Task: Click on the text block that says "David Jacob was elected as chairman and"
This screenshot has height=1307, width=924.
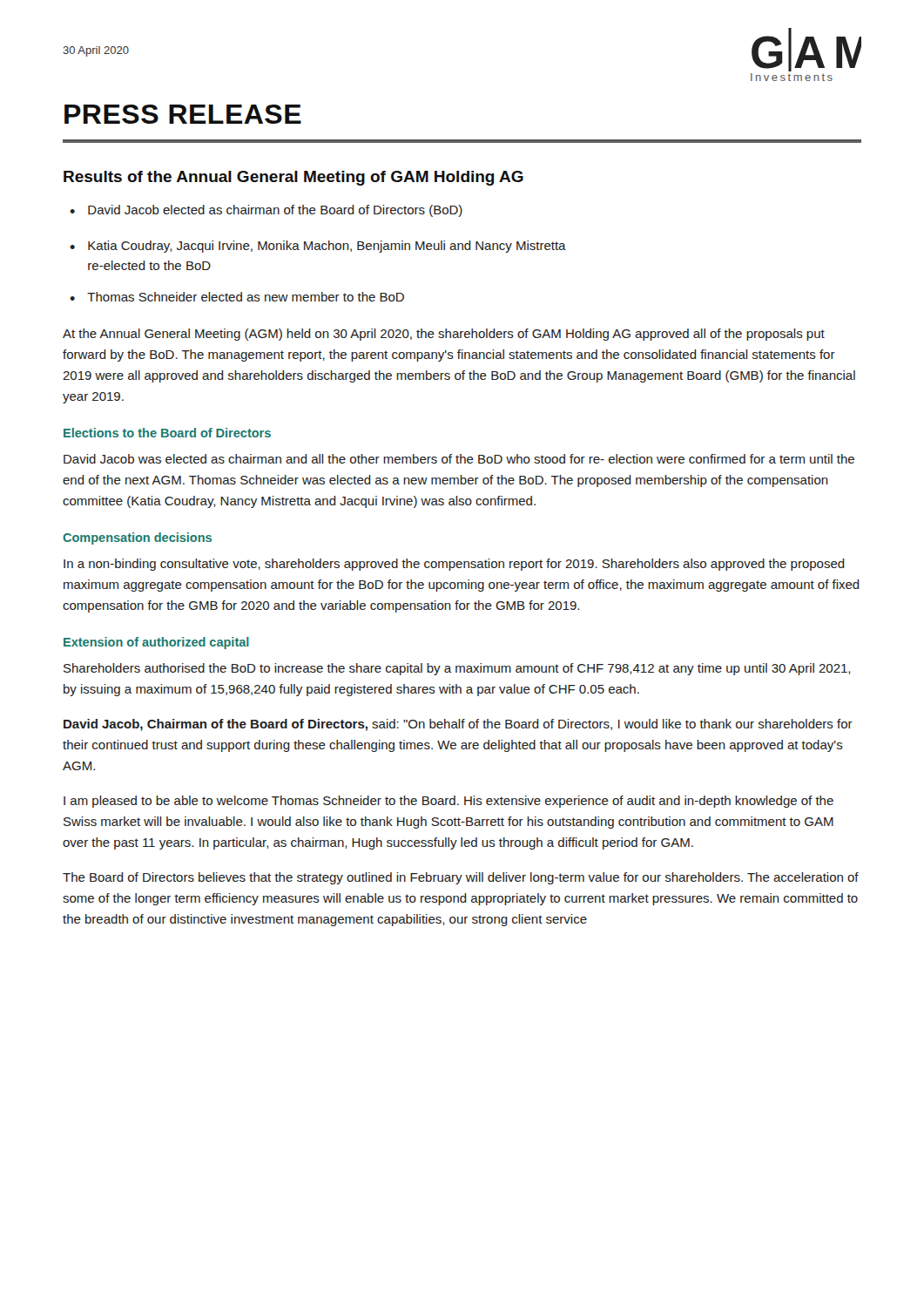Action: coord(459,480)
